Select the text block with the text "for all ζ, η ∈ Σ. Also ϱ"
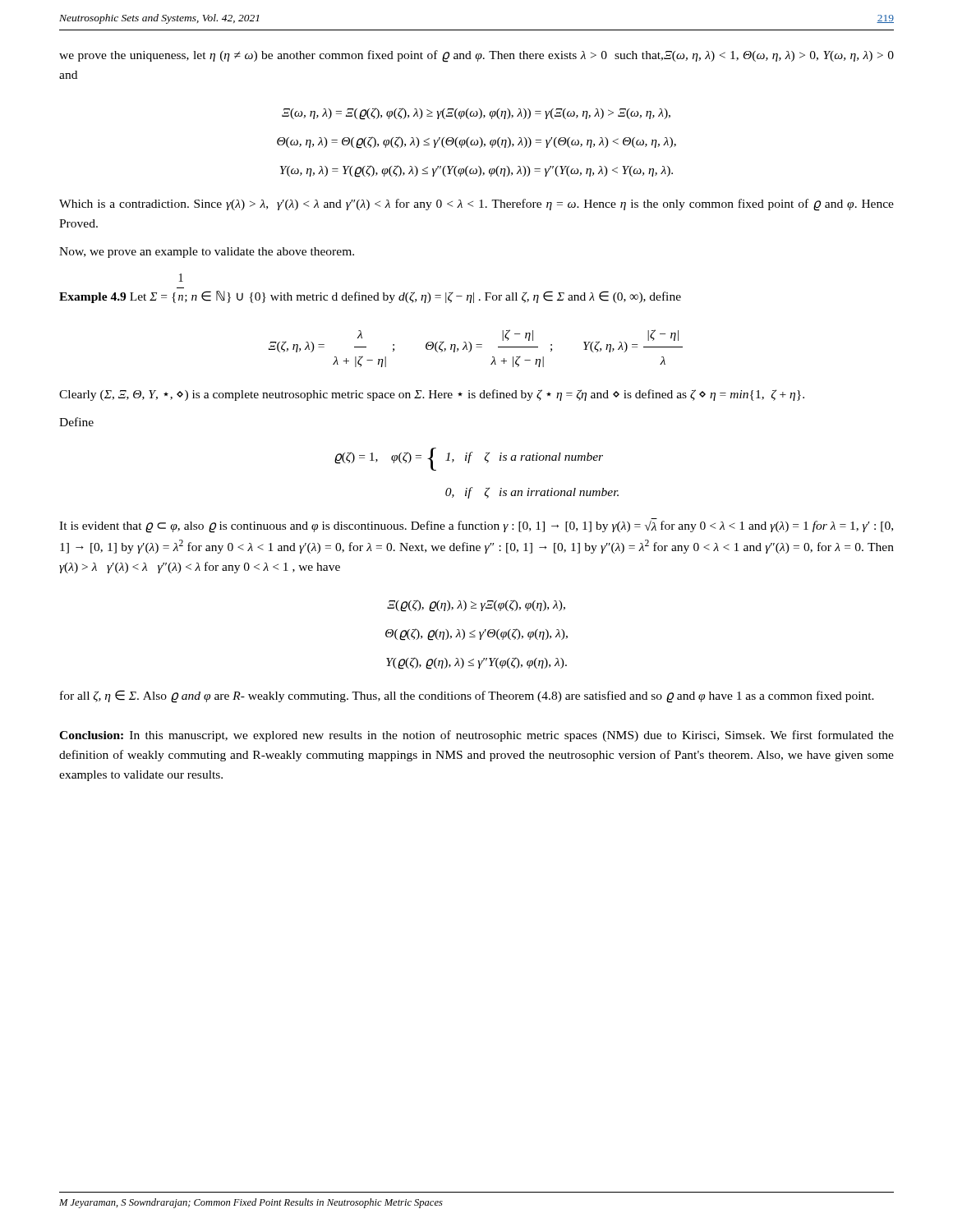The image size is (953, 1232). pos(467,696)
